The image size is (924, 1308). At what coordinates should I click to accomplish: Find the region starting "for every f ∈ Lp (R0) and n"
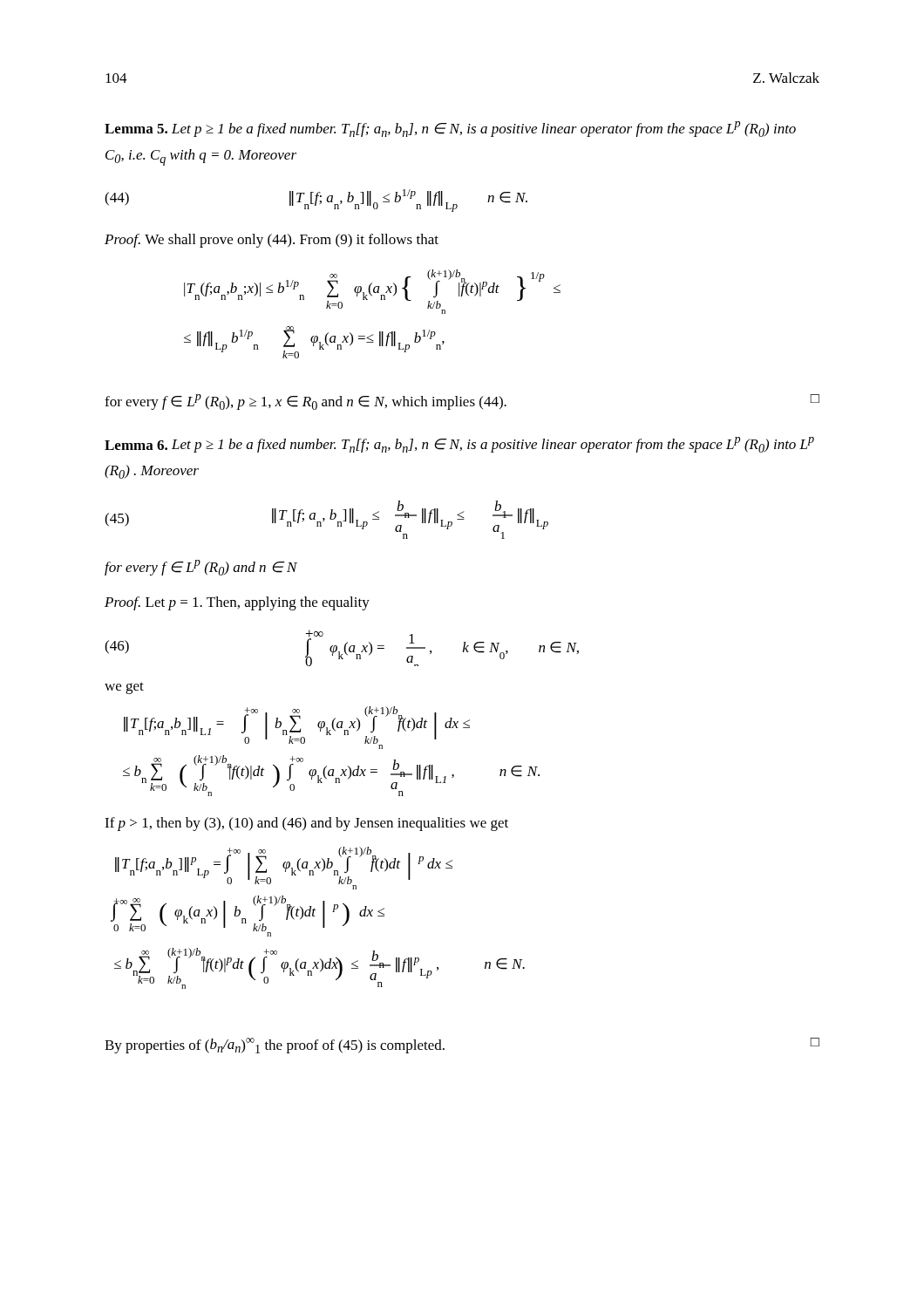(201, 567)
